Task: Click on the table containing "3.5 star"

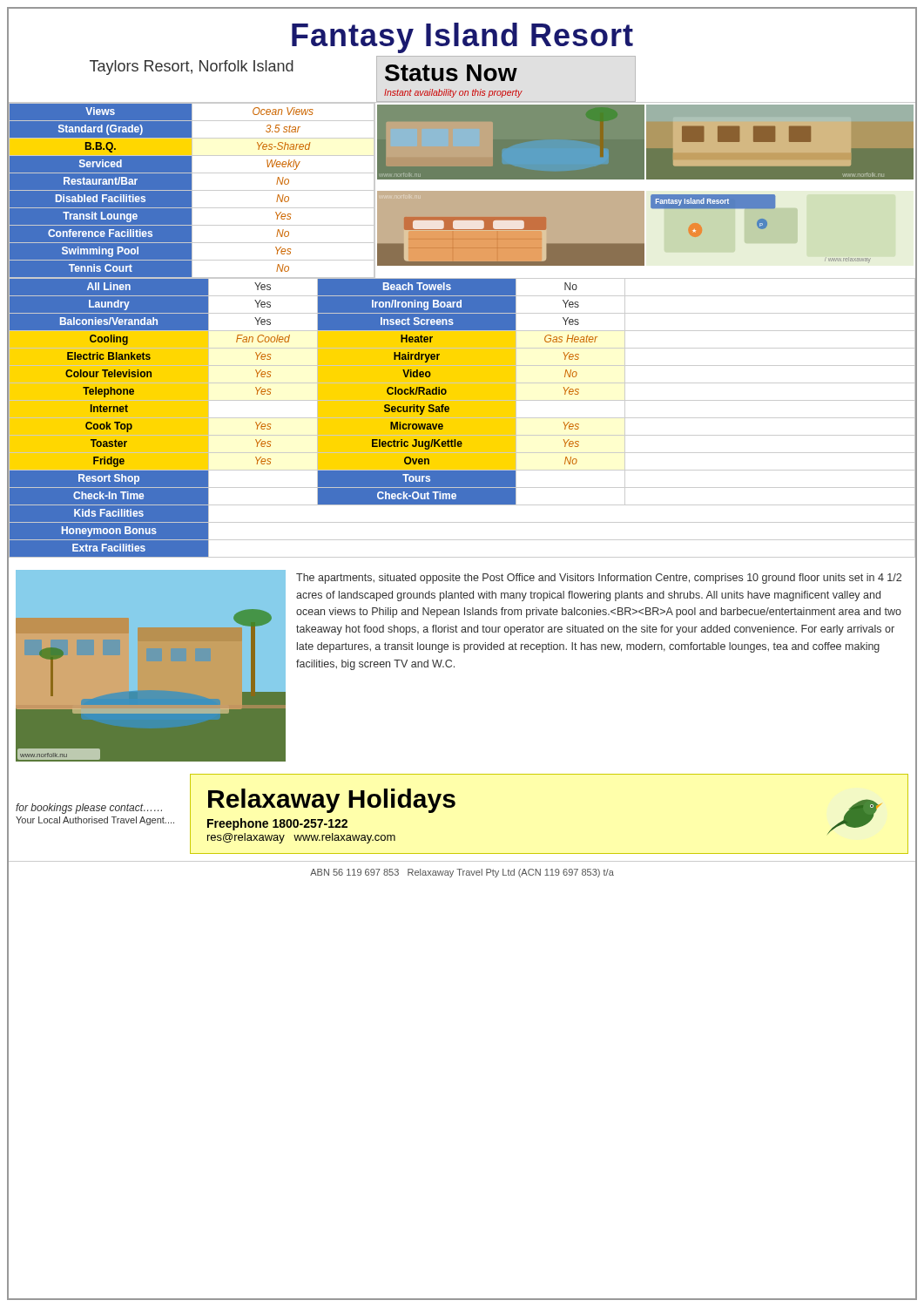Action: [192, 190]
